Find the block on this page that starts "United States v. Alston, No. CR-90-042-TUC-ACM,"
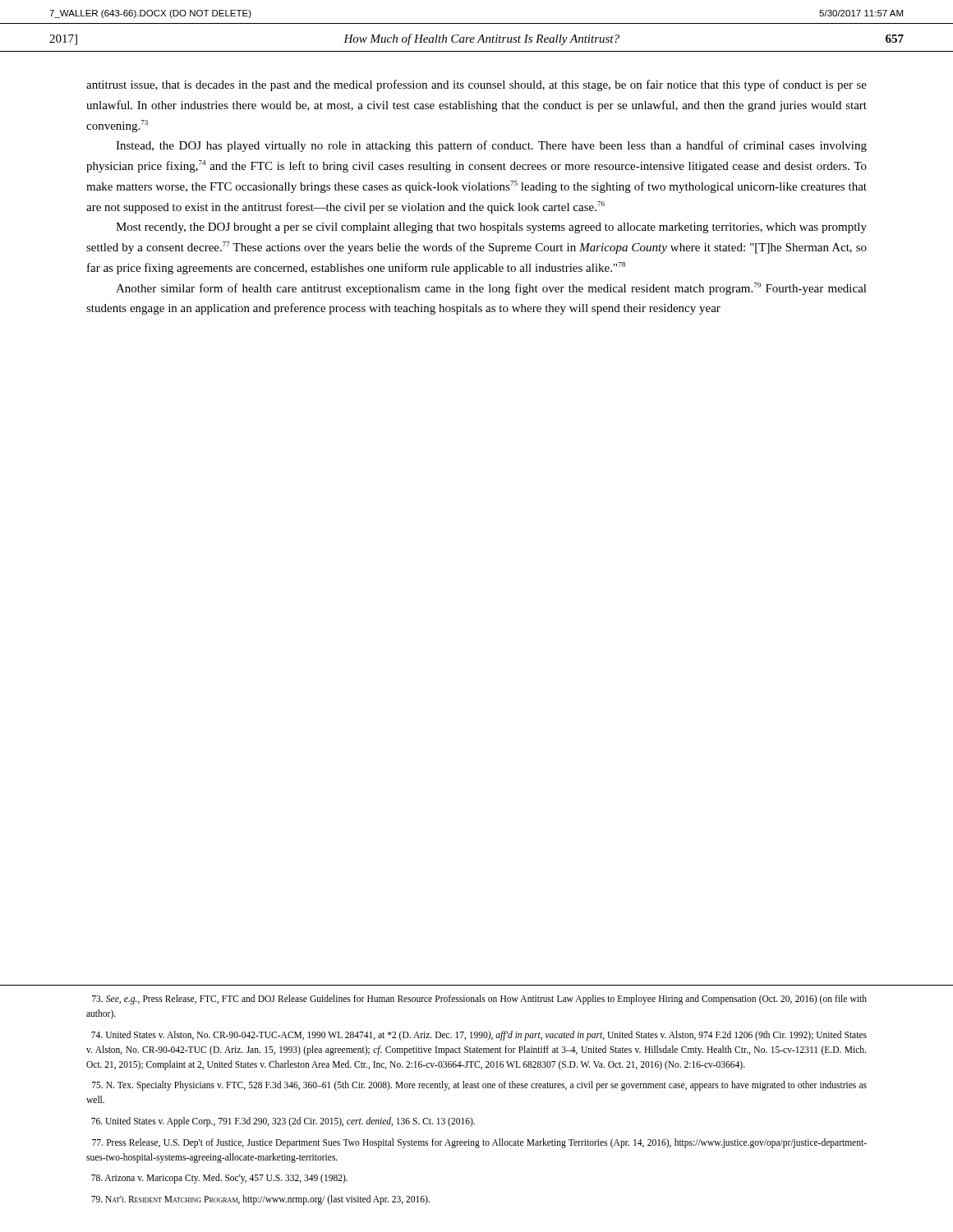The height and width of the screenshot is (1232, 953). click(x=476, y=1050)
